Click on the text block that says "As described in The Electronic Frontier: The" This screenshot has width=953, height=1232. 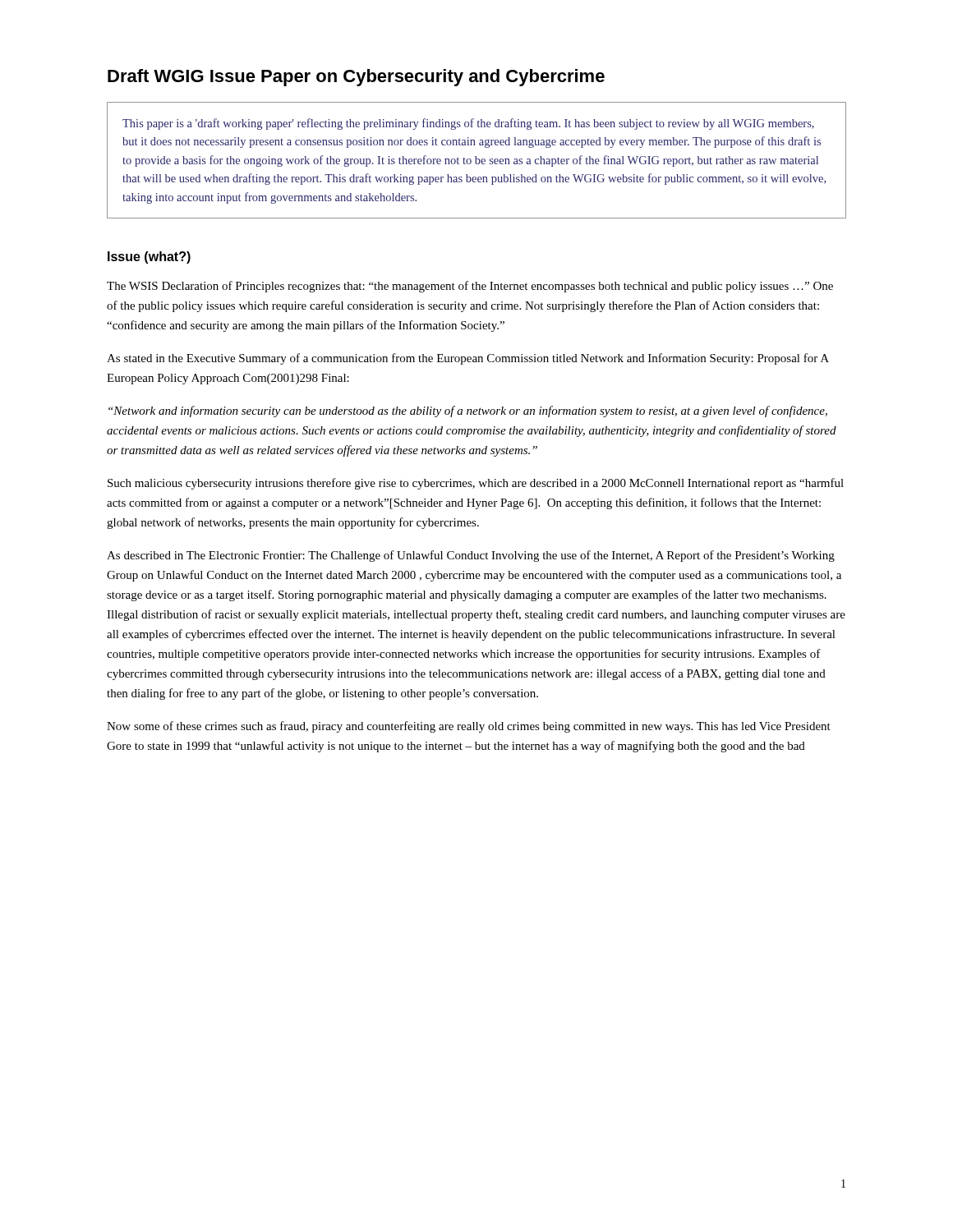pos(476,625)
